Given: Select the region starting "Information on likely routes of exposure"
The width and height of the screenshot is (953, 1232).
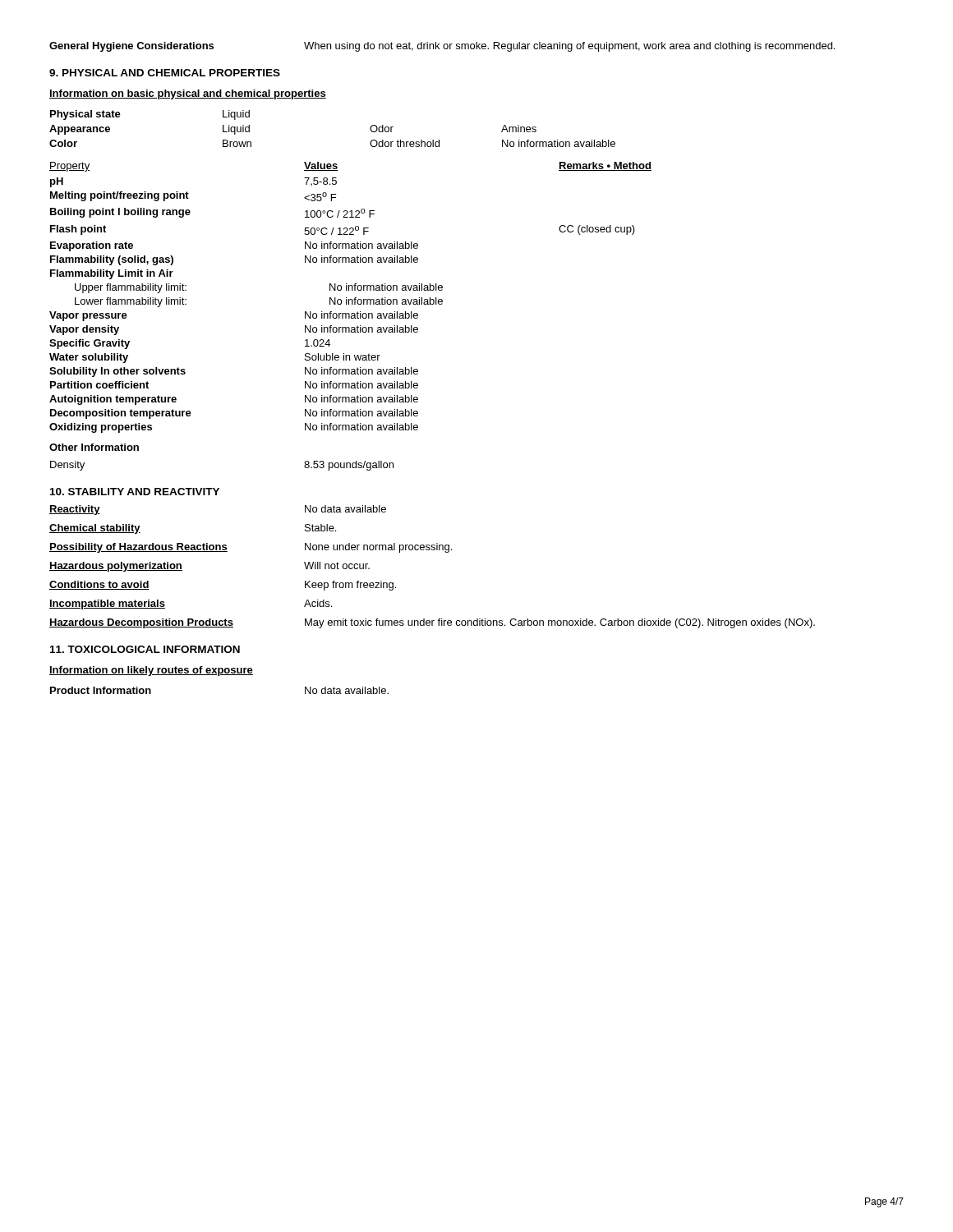Looking at the screenshot, I should click(151, 670).
